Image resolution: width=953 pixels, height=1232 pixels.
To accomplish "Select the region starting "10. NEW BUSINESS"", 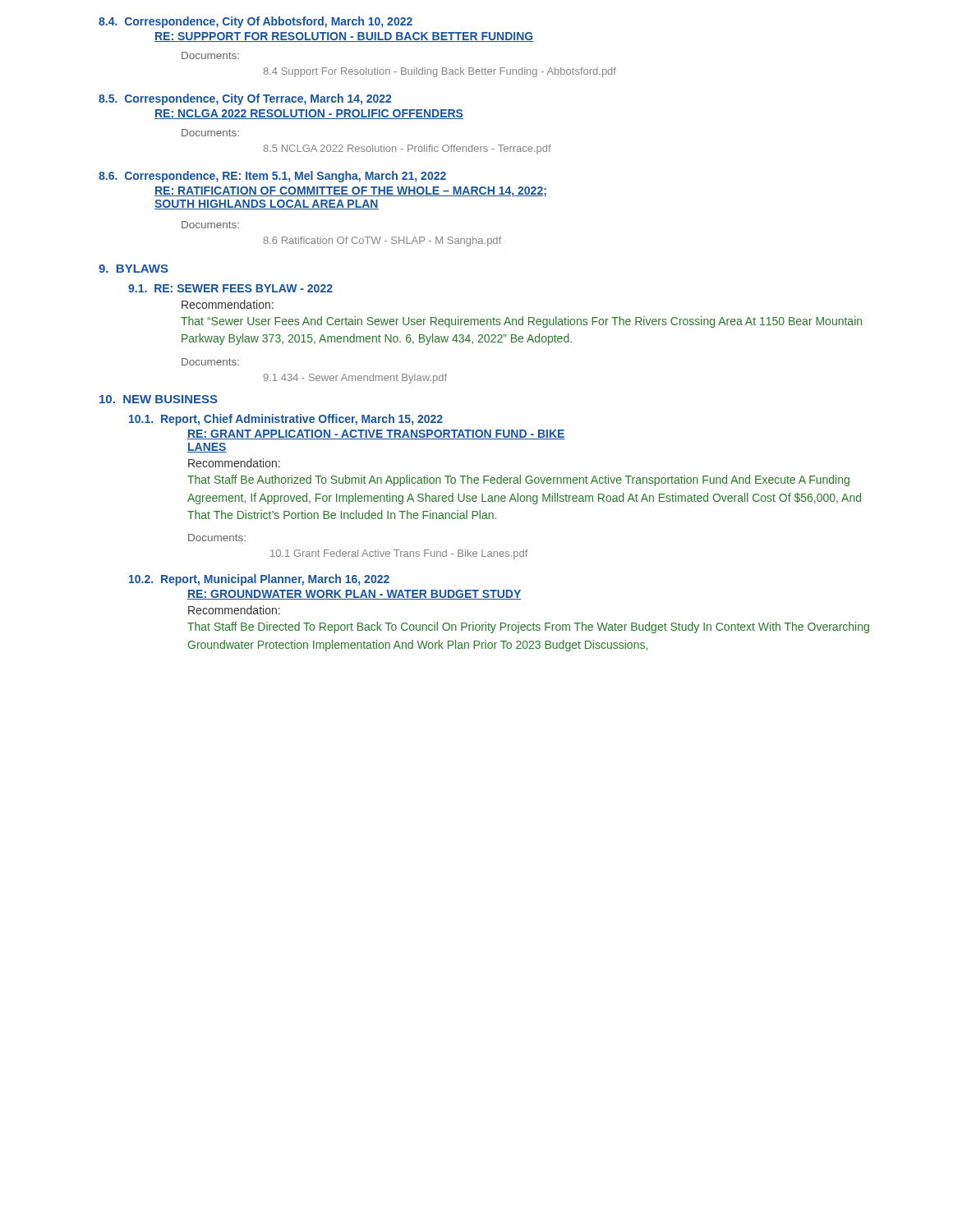I will pos(158,399).
